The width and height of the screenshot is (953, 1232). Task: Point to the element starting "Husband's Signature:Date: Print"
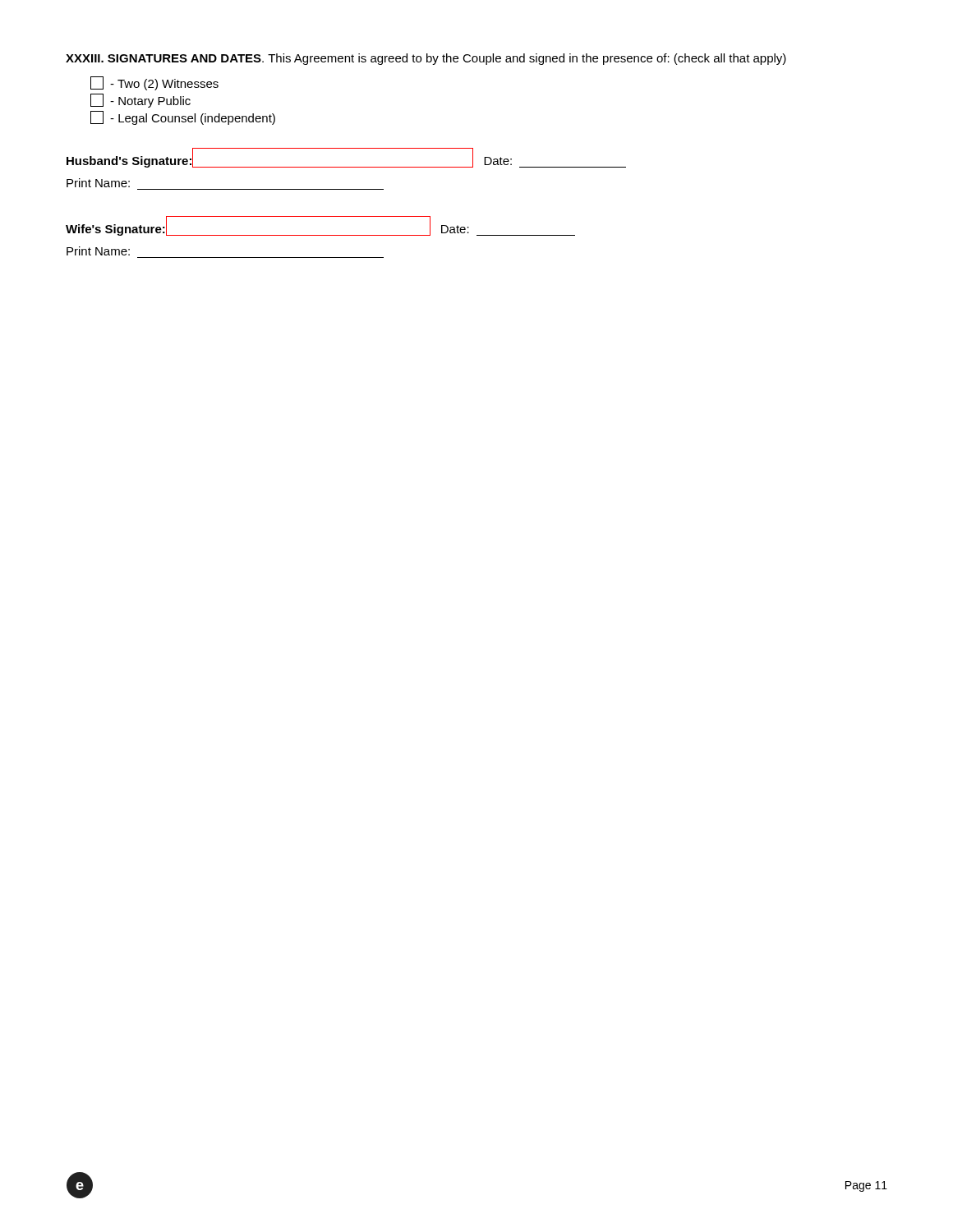point(476,168)
